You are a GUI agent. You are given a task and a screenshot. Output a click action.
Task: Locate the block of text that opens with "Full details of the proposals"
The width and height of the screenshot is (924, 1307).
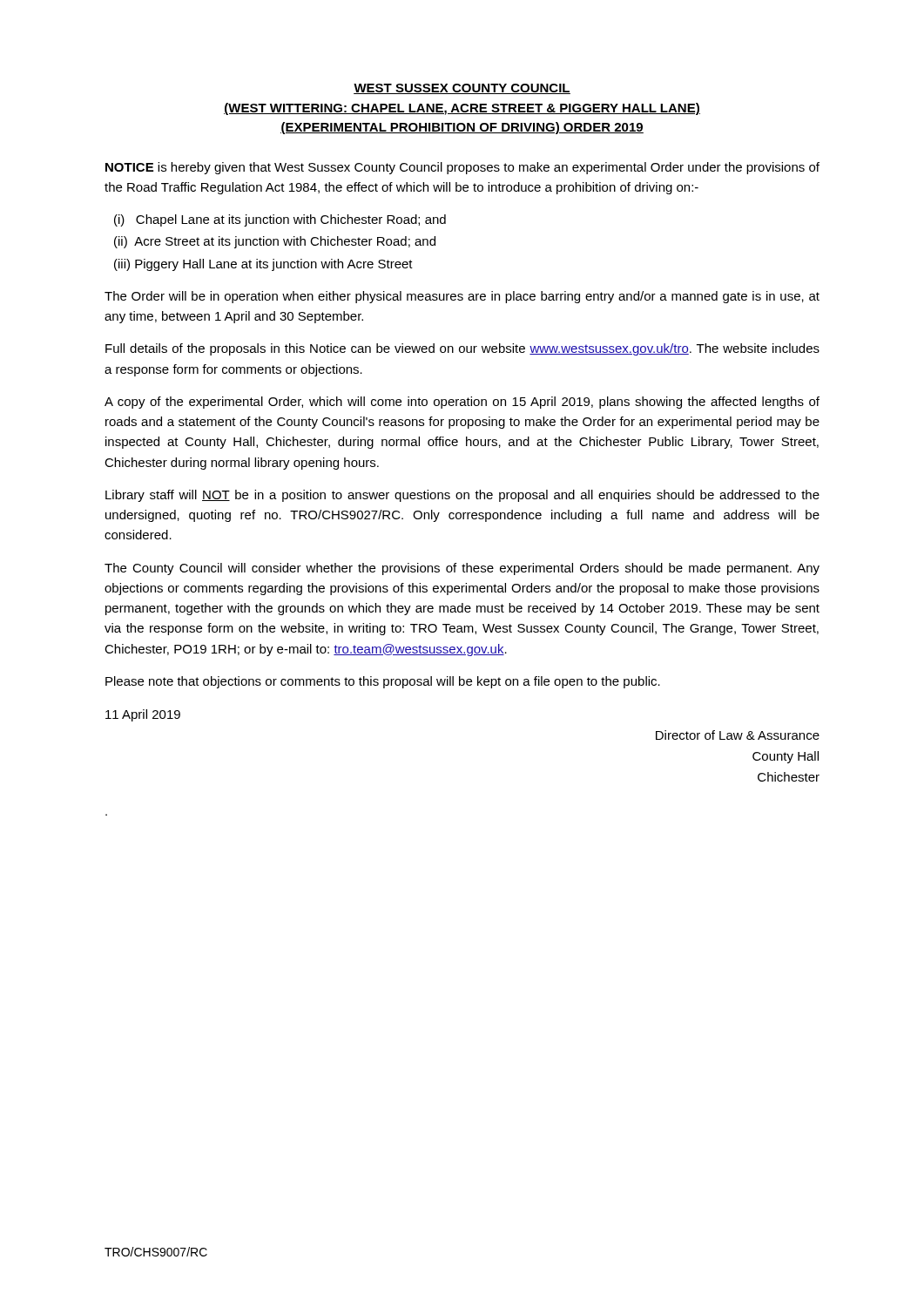coord(462,358)
